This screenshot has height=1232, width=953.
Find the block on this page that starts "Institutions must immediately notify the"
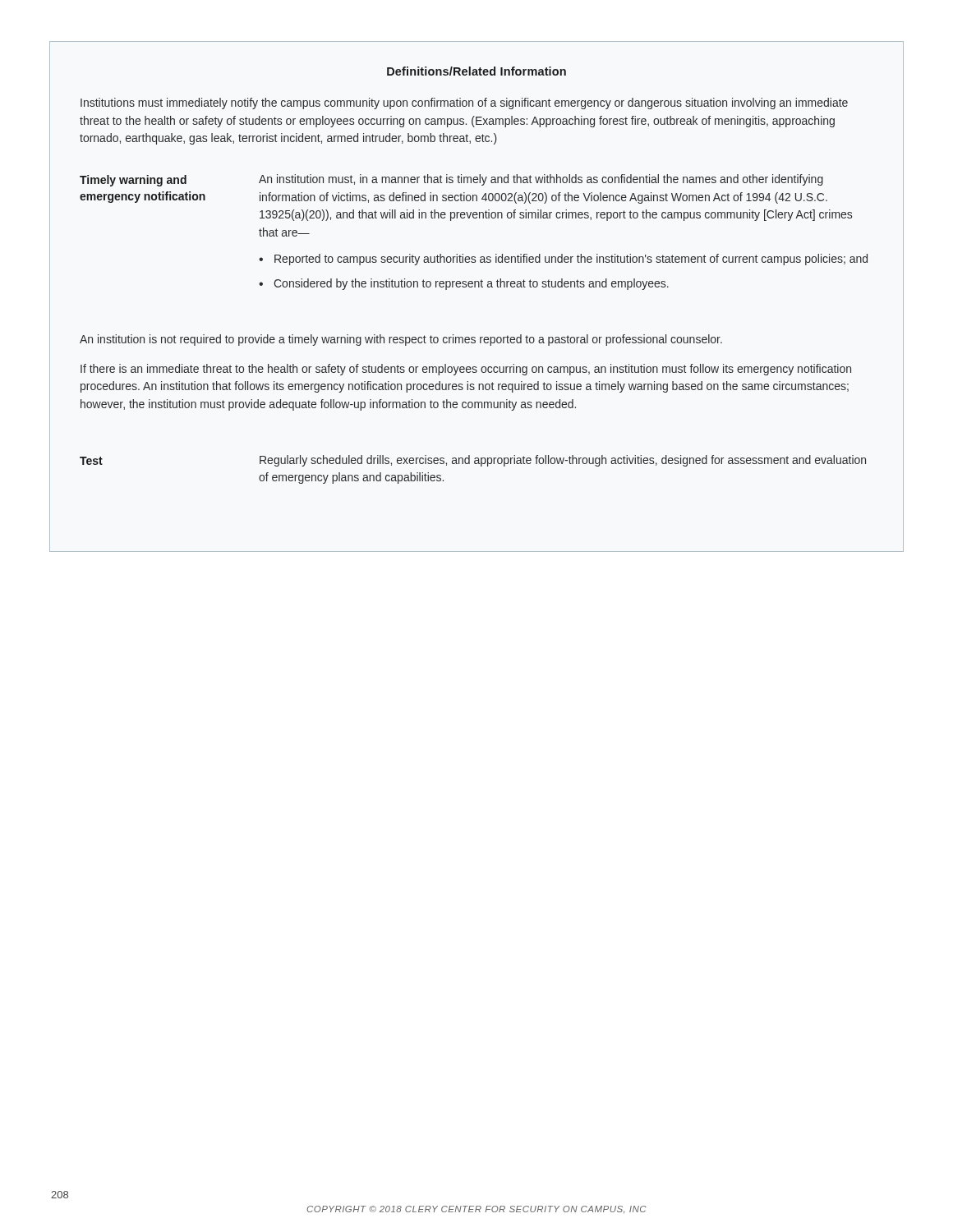click(464, 120)
